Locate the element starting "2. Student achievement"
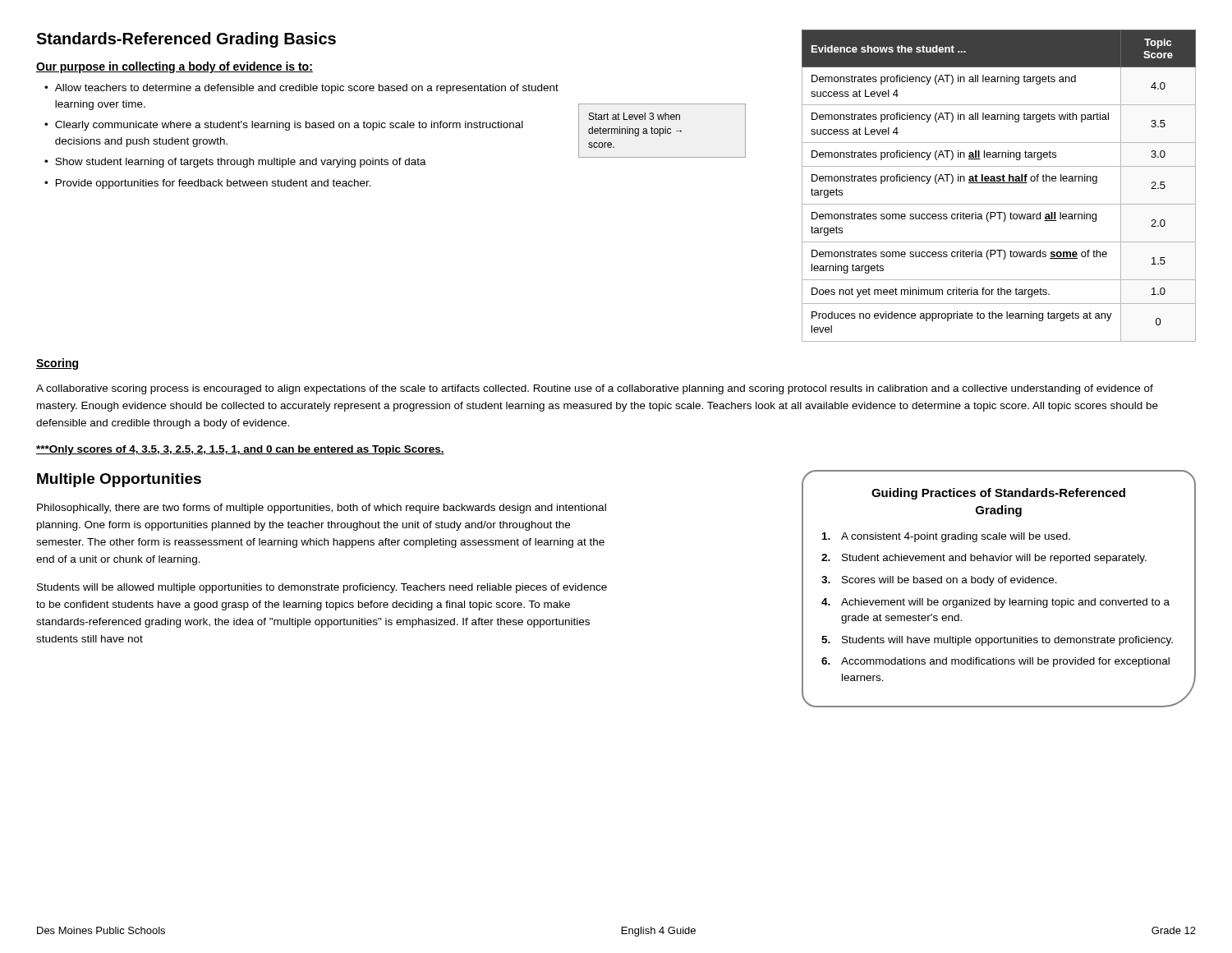1232x953 pixels. click(984, 558)
